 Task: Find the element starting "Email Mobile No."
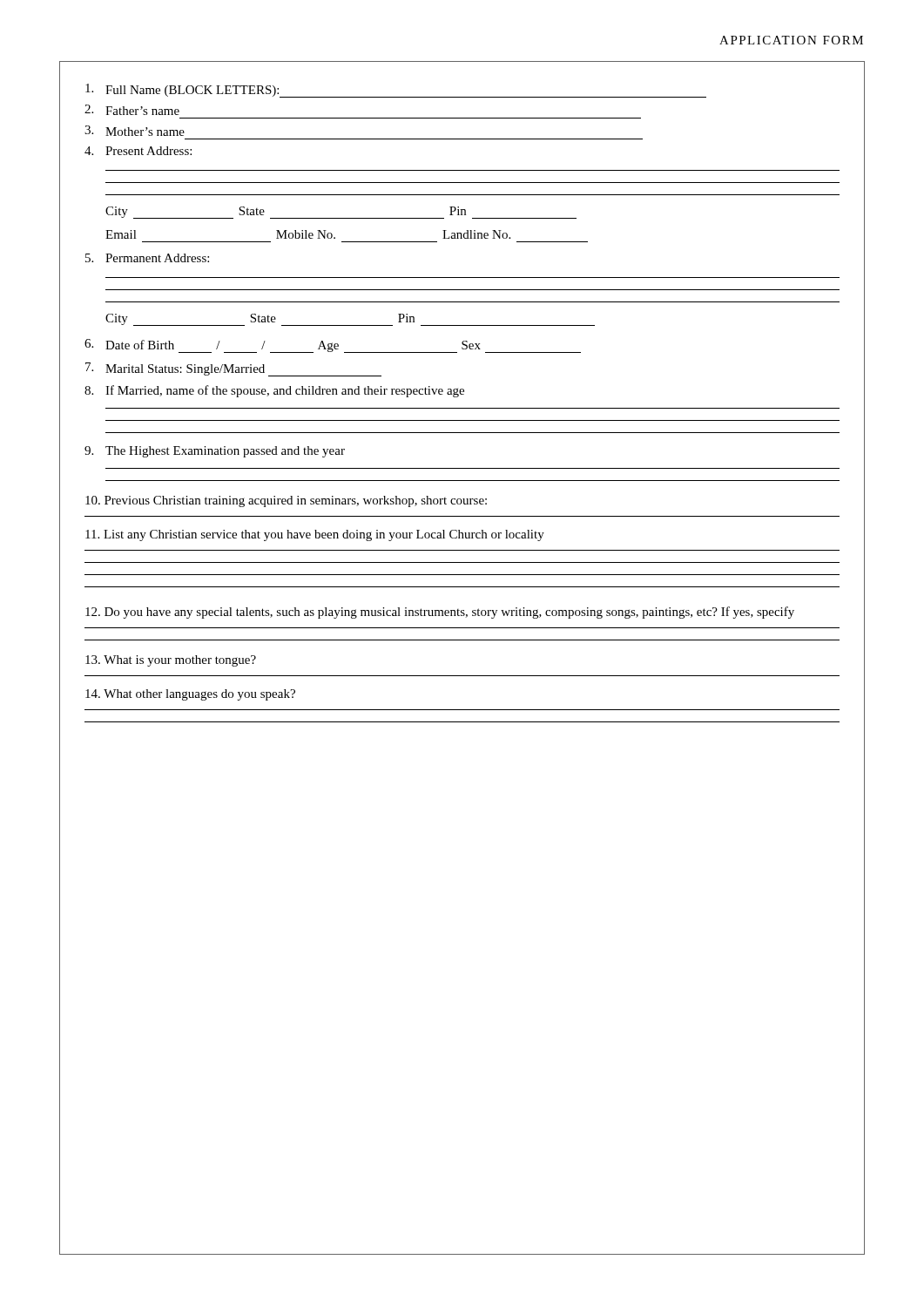pyautogui.click(x=347, y=234)
